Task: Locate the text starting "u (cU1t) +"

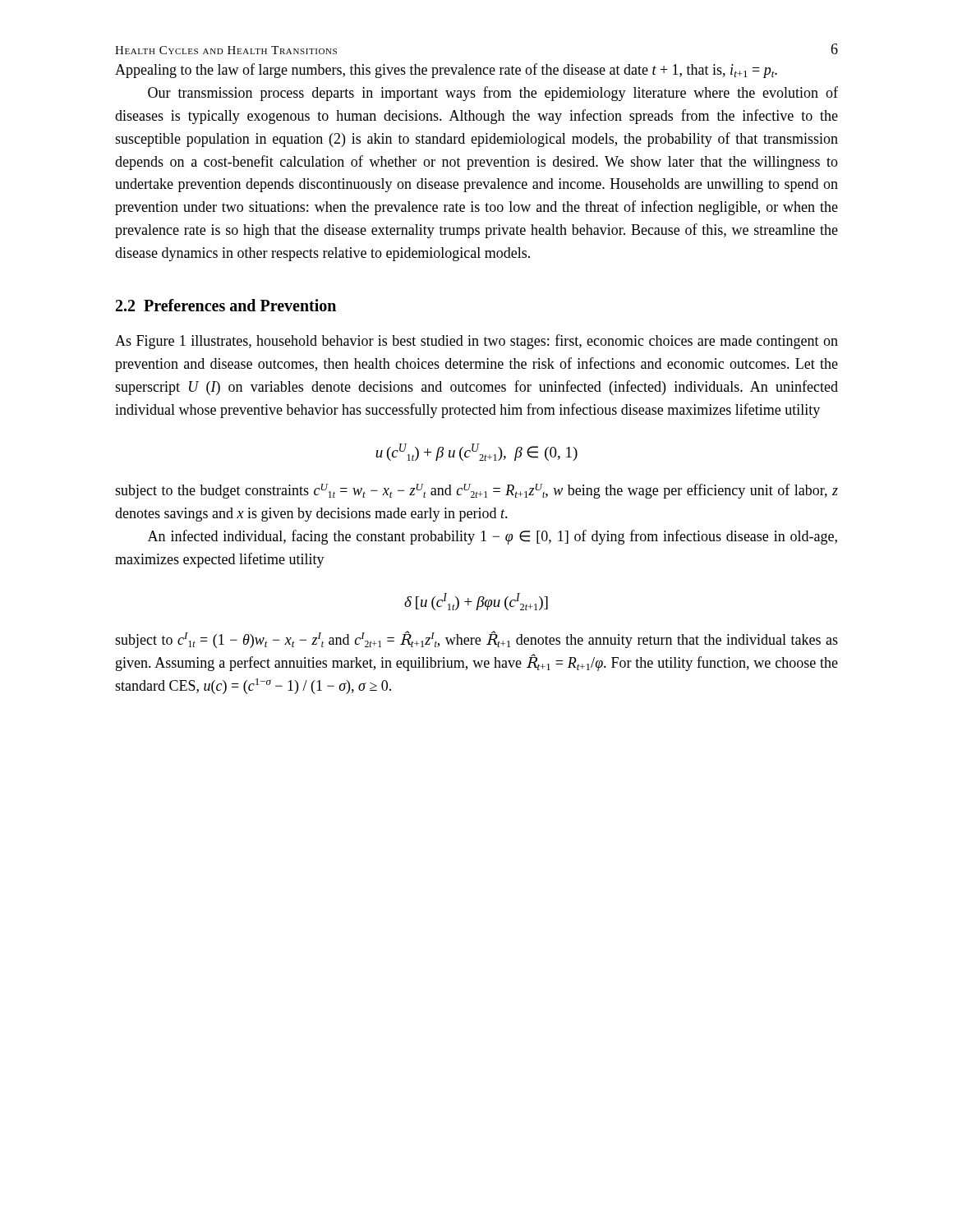Action: pyautogui.click(x=476, y=452)
